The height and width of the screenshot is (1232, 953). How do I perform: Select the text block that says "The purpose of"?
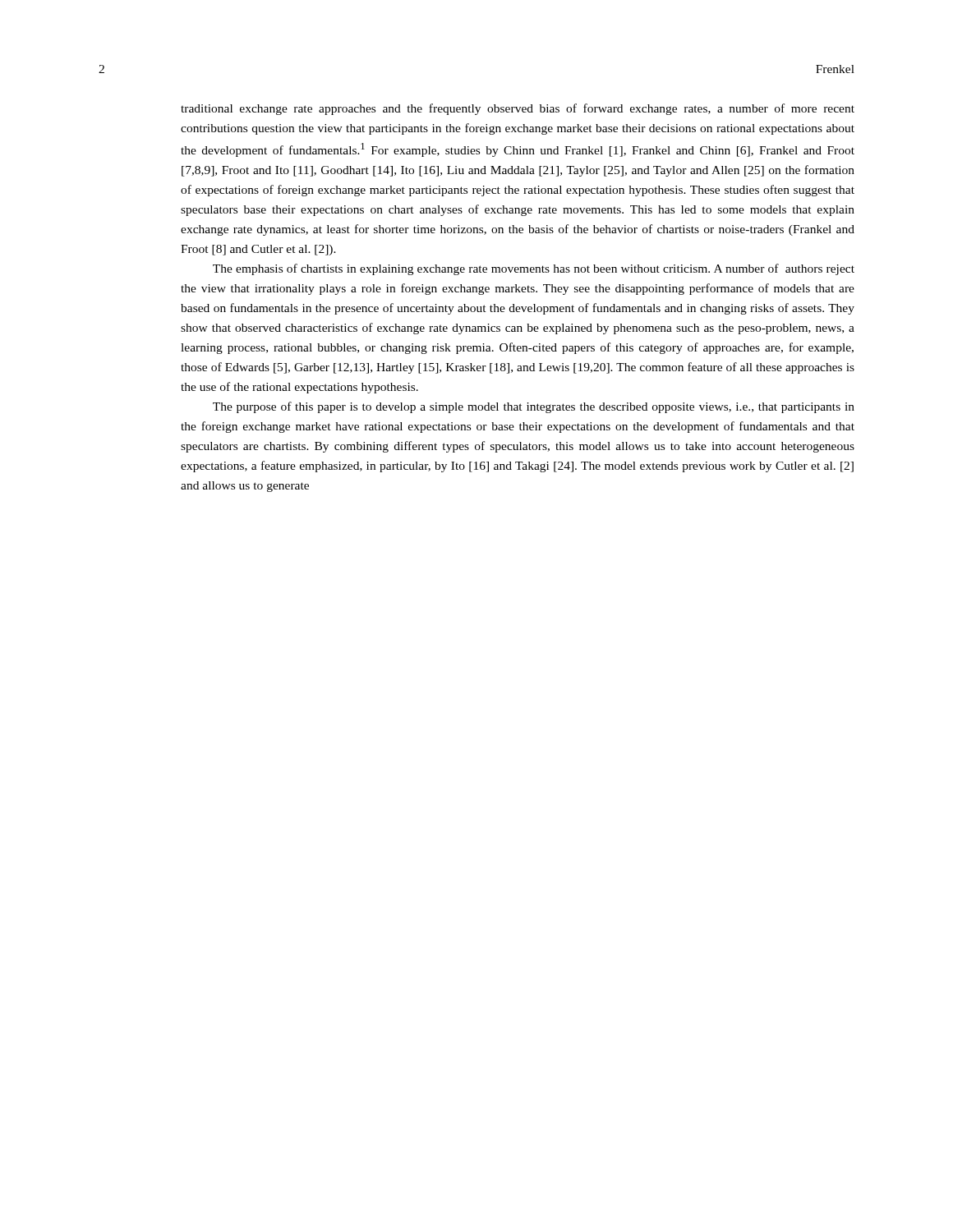tap(518, 446)
